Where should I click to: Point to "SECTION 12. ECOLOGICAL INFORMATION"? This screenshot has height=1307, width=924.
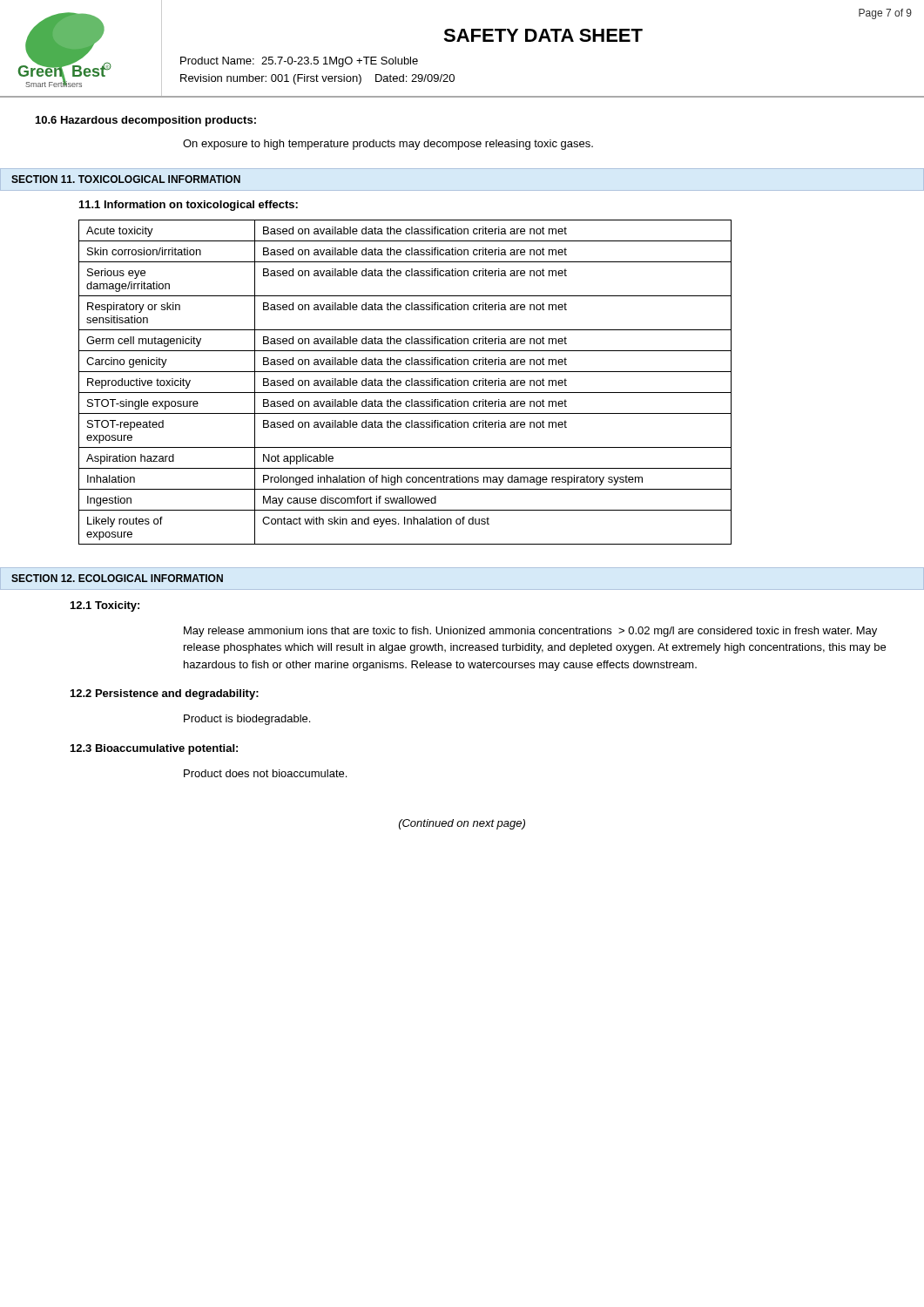pos(117,578)
